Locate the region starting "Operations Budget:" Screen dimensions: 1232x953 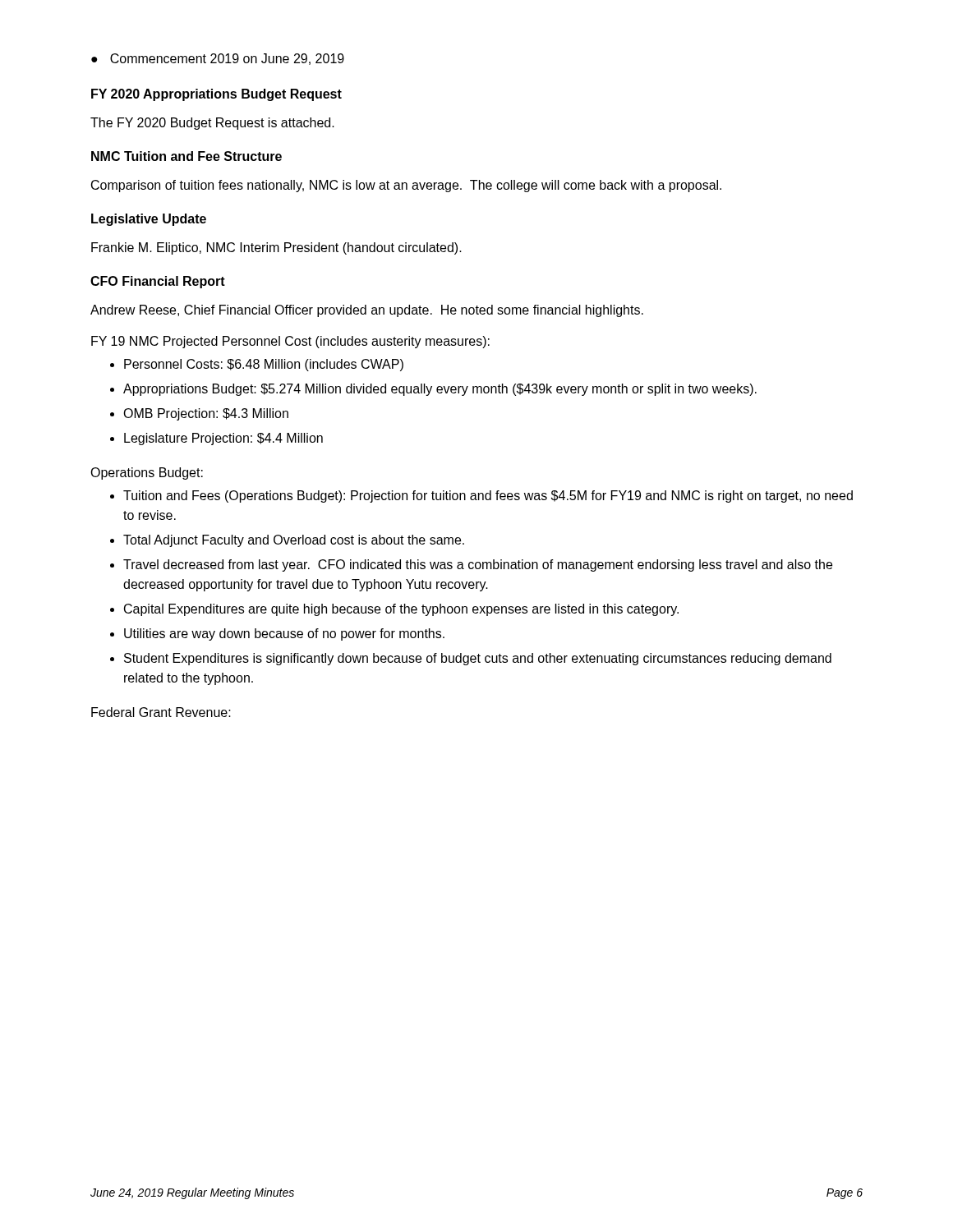coord(147,473)
